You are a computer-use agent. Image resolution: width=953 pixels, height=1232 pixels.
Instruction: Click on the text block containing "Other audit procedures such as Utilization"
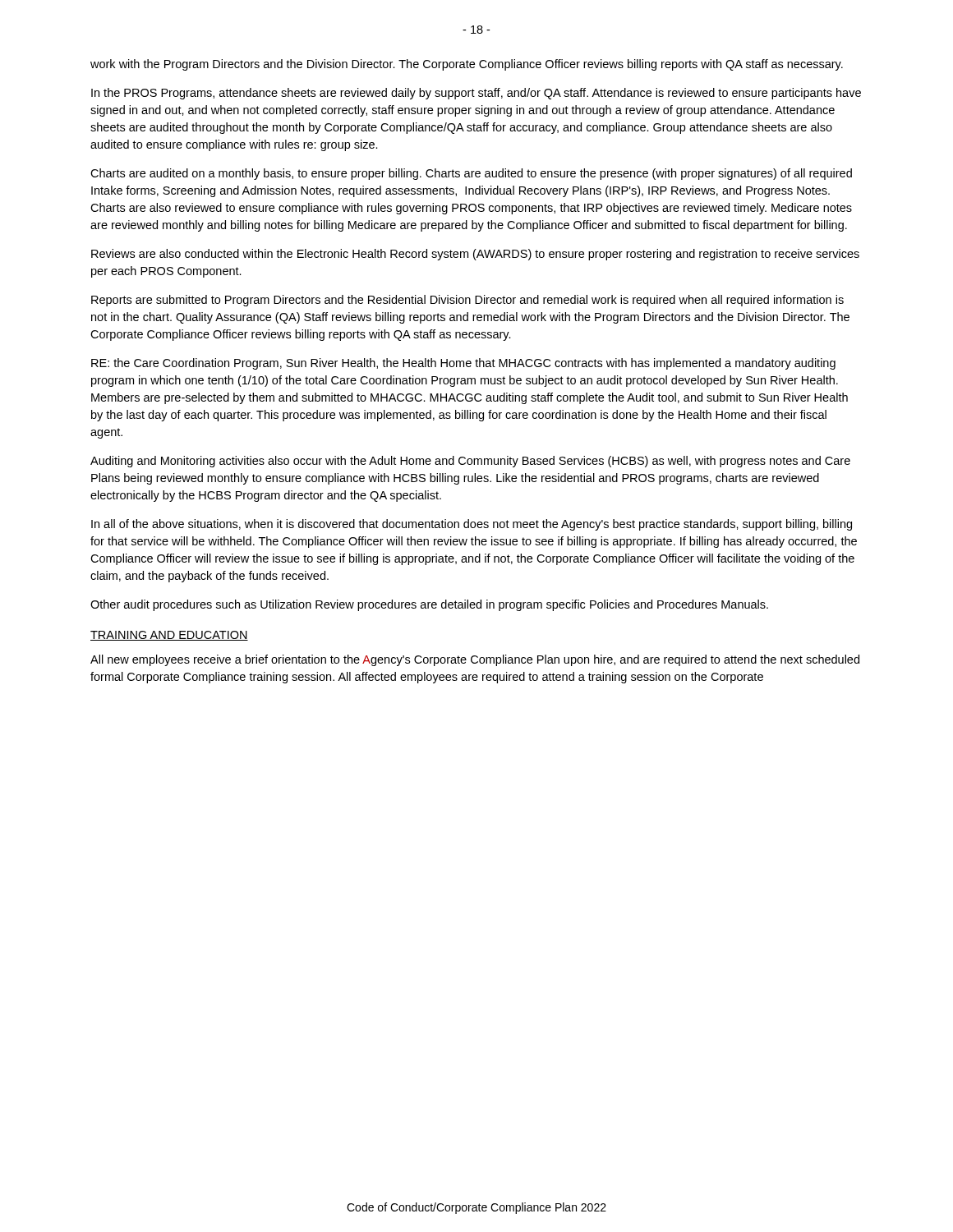tap(430, 605)
